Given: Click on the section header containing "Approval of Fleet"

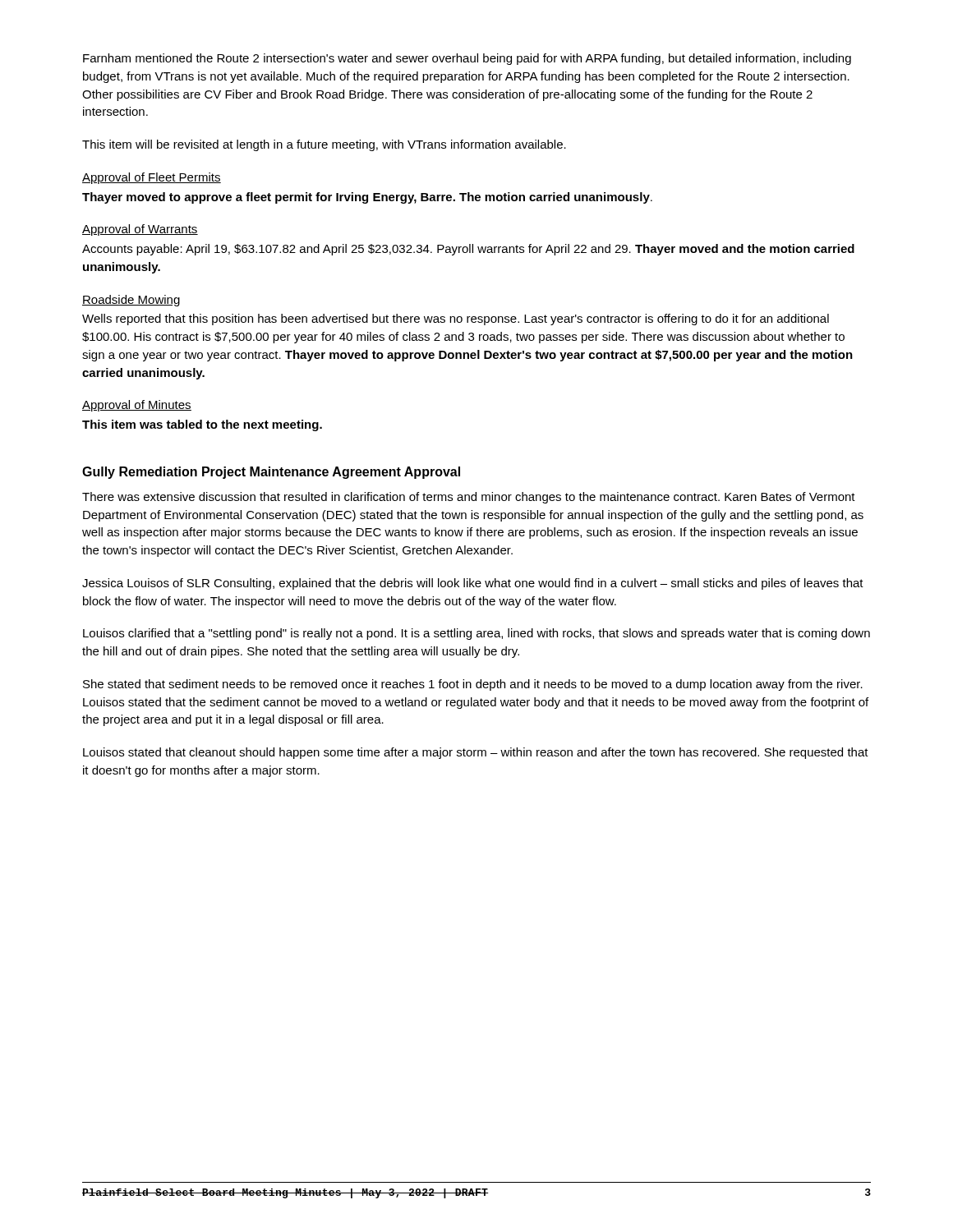Looking at the screenshot, I should tap(151, 177).
